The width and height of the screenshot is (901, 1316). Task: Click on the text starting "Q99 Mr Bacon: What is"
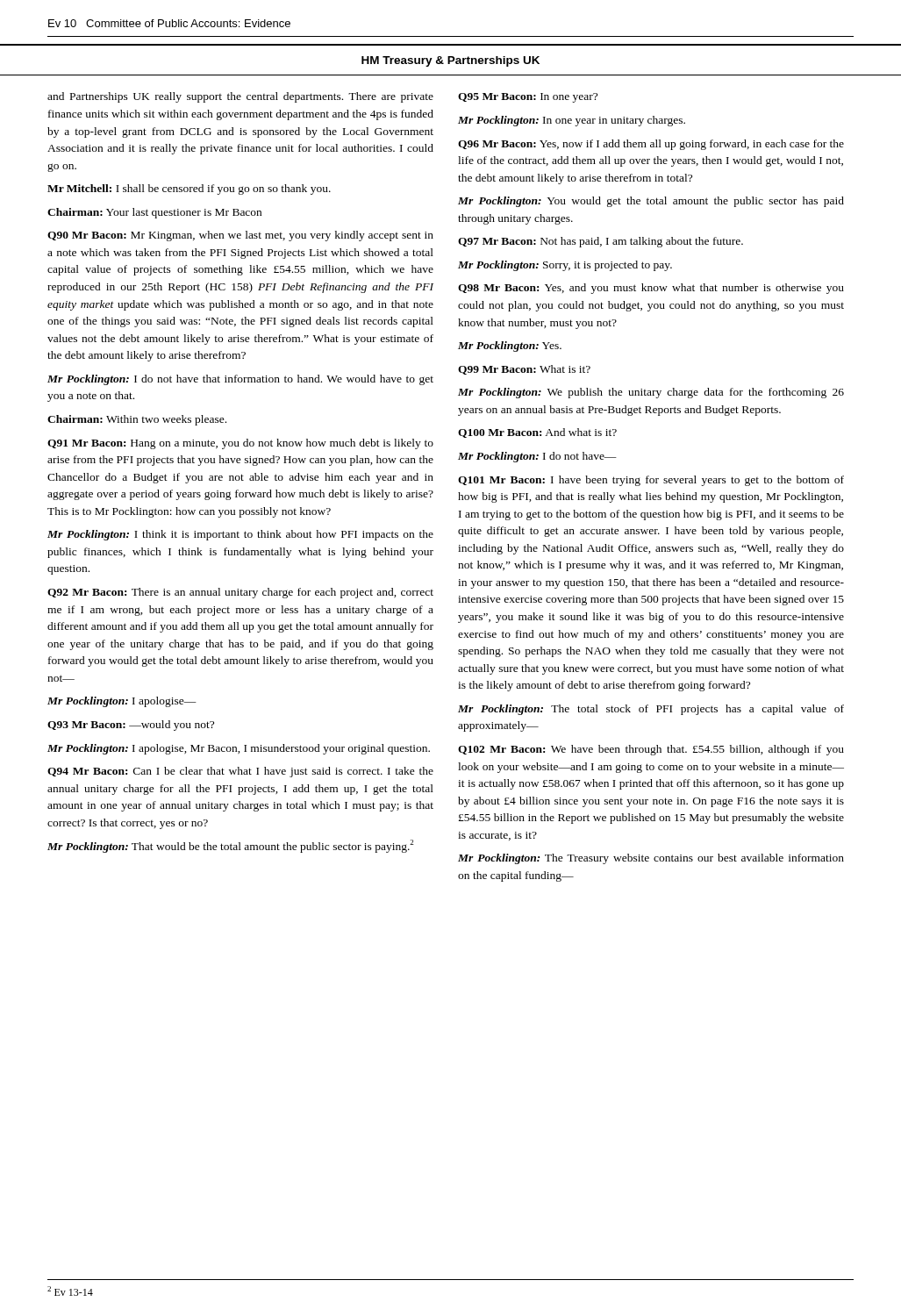point(651,389)
